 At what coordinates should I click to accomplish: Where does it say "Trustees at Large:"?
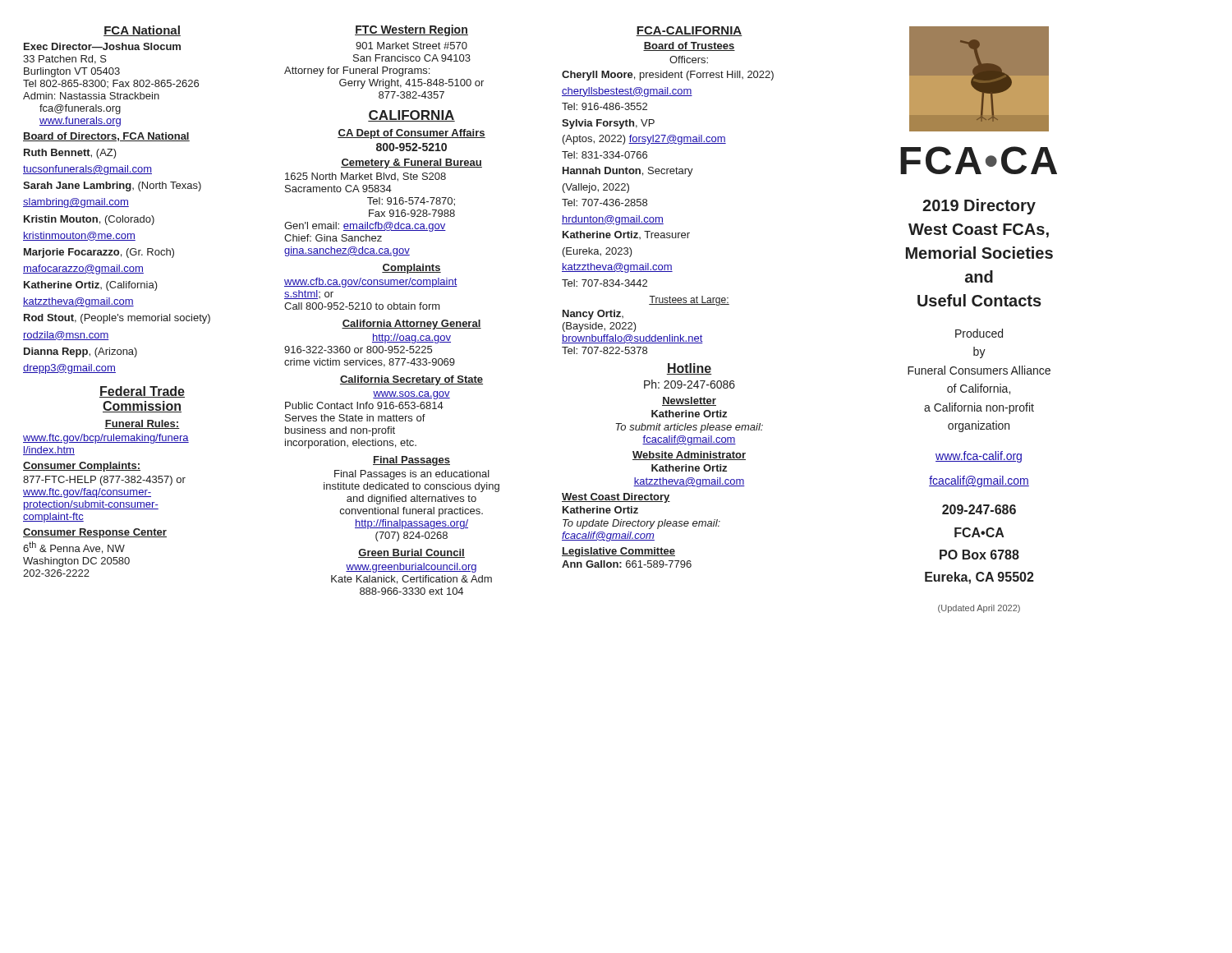coord(689,300)
